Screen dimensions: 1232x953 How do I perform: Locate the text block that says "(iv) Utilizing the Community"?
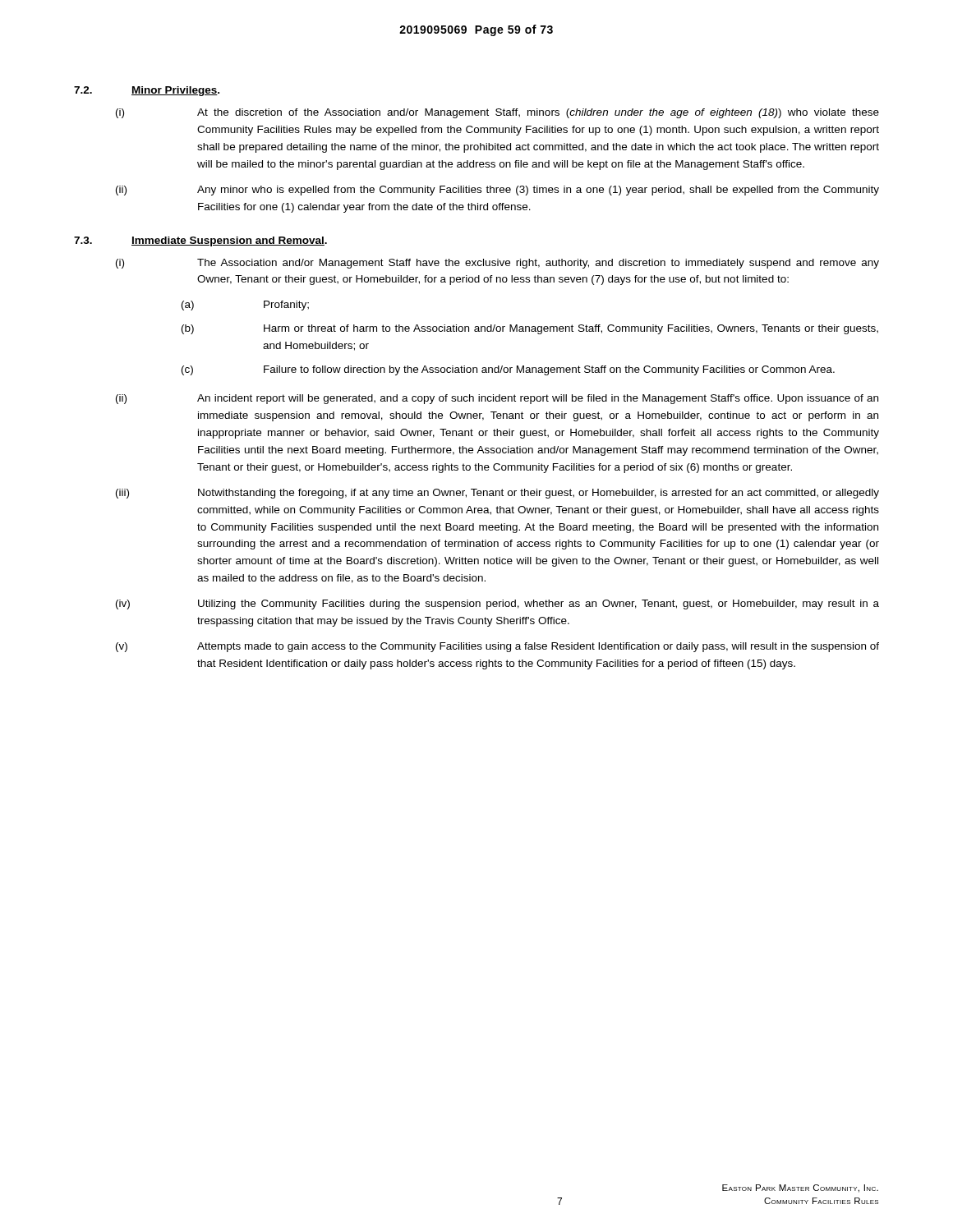[x=476, y=613]
